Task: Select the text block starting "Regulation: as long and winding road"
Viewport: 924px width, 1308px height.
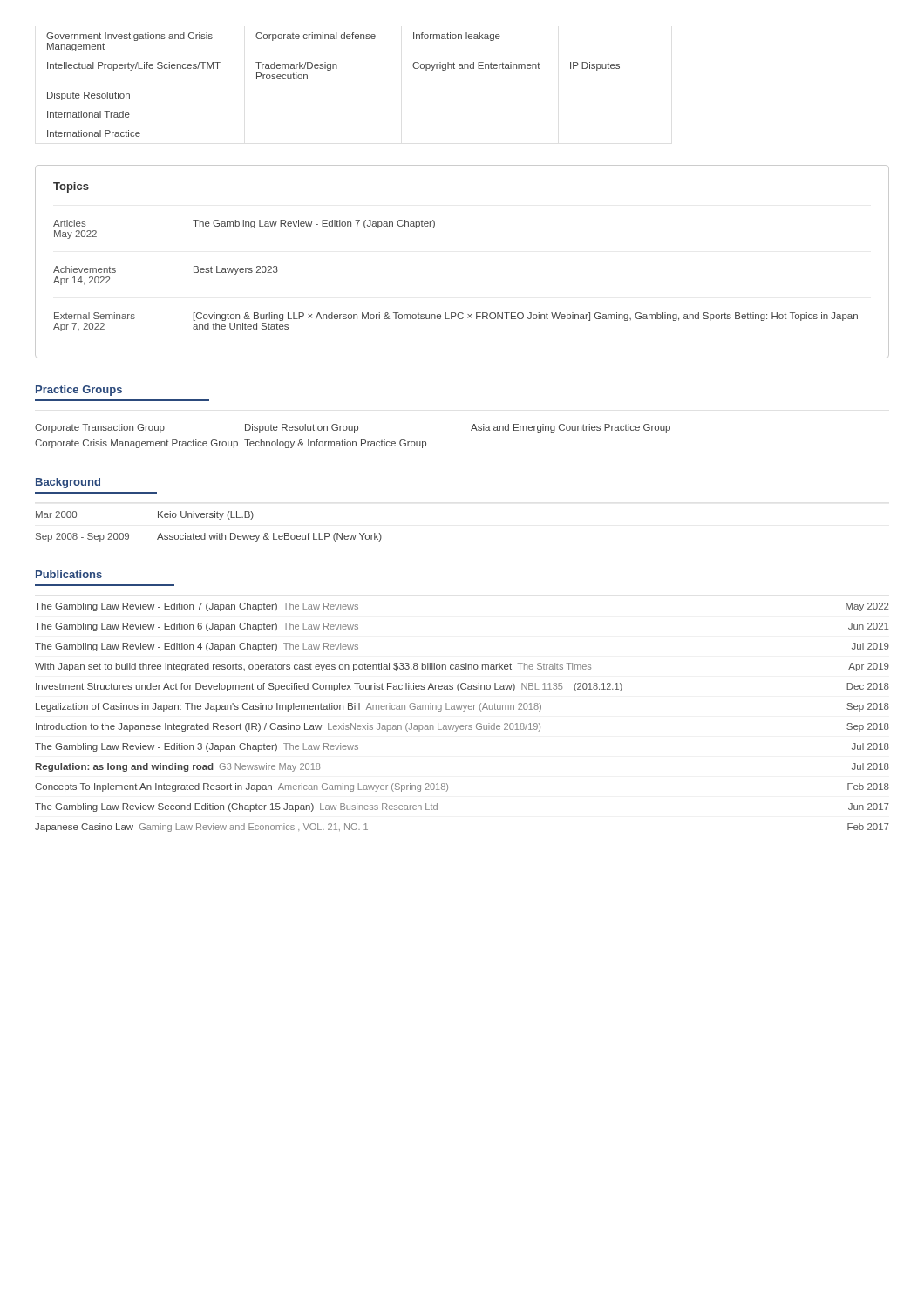Action: pyautogui.click(x=175, y=767)
